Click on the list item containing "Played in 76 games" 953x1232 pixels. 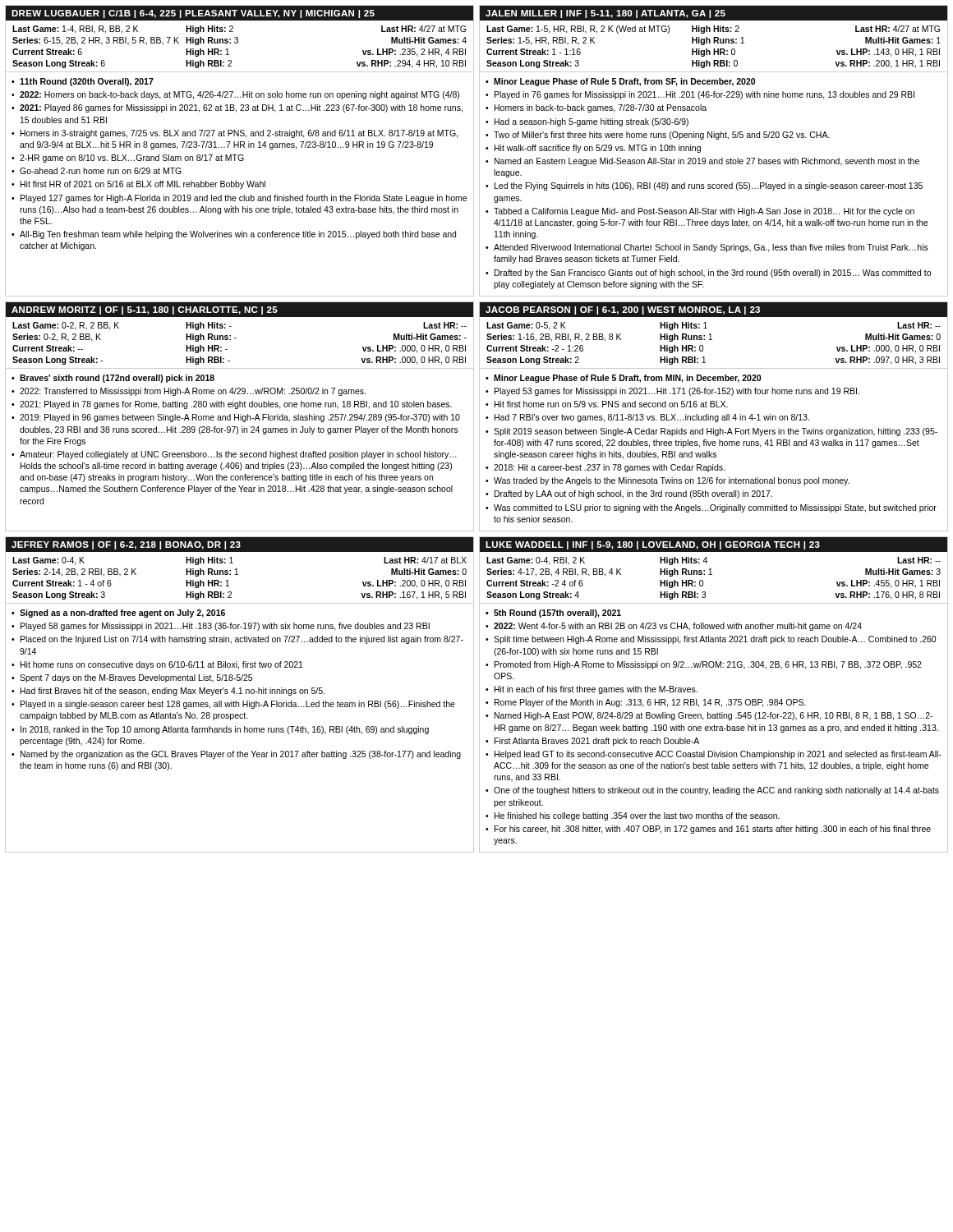(x=705, y=95)
